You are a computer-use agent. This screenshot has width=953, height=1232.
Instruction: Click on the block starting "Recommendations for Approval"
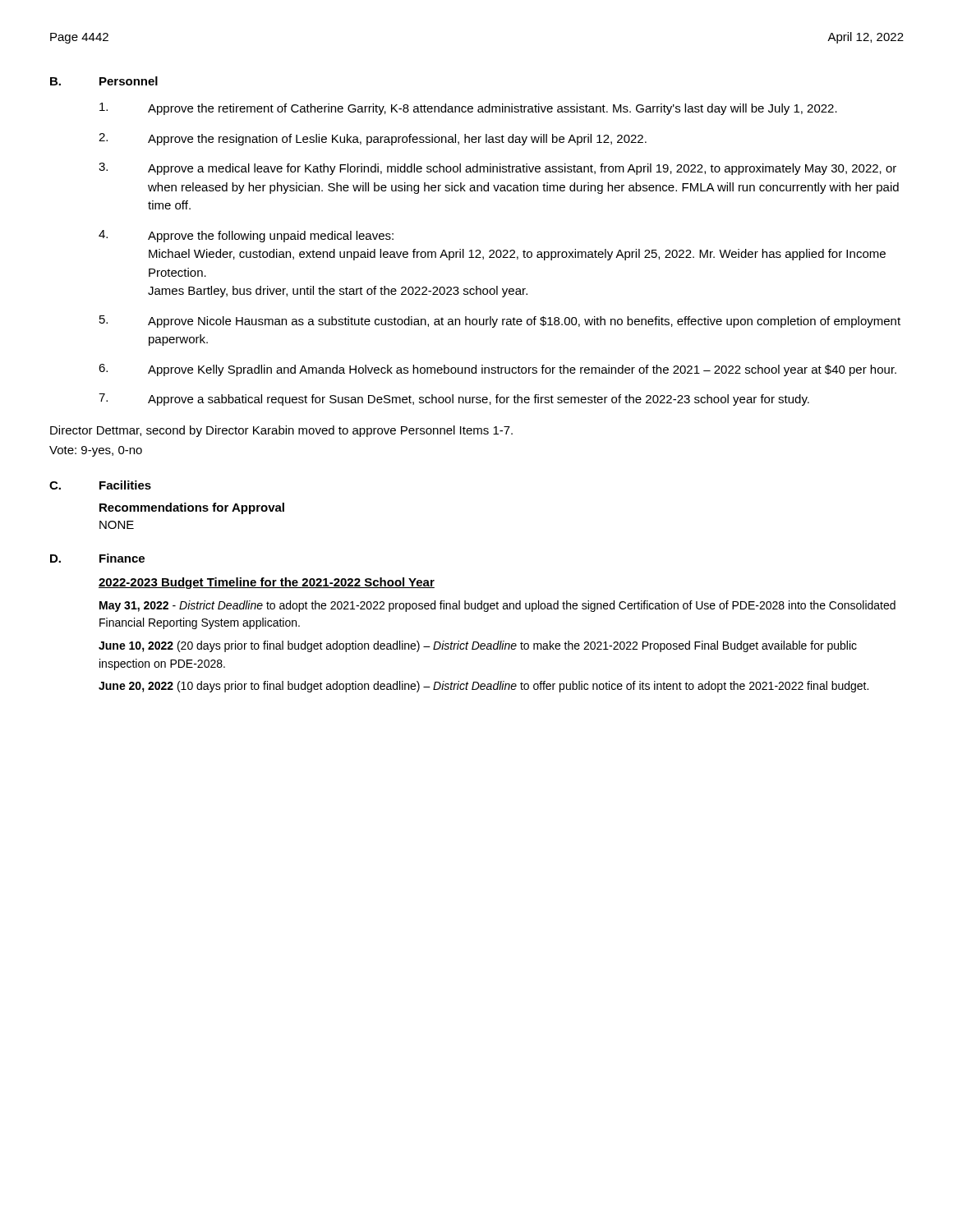[192, 507]
